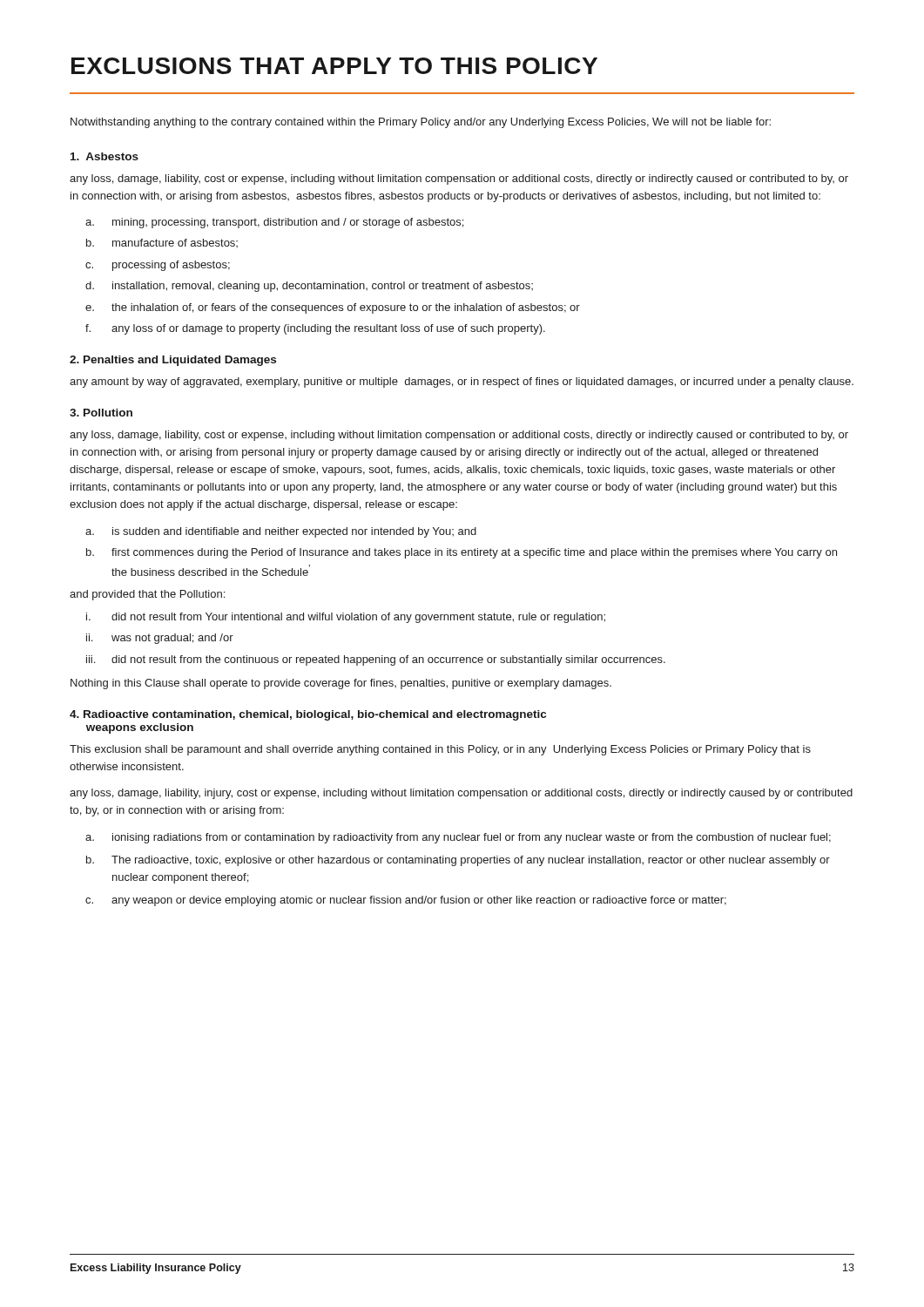
Task: Navigate to the passage starting "any loss, damage, liability, injury,"
Action: coord(461,801)
